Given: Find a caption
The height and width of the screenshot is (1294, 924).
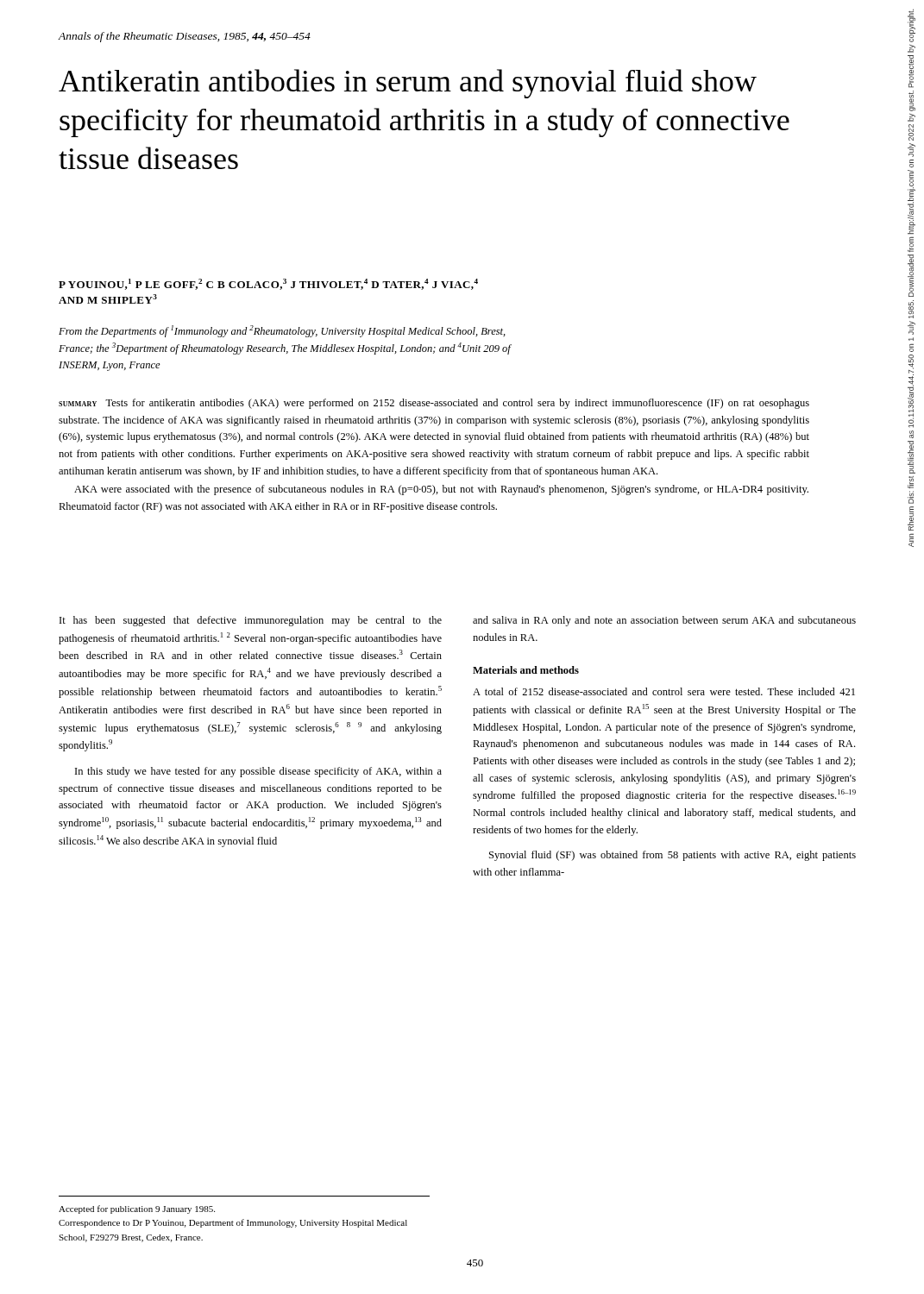Looking at the screenshot, I should 185,36.
